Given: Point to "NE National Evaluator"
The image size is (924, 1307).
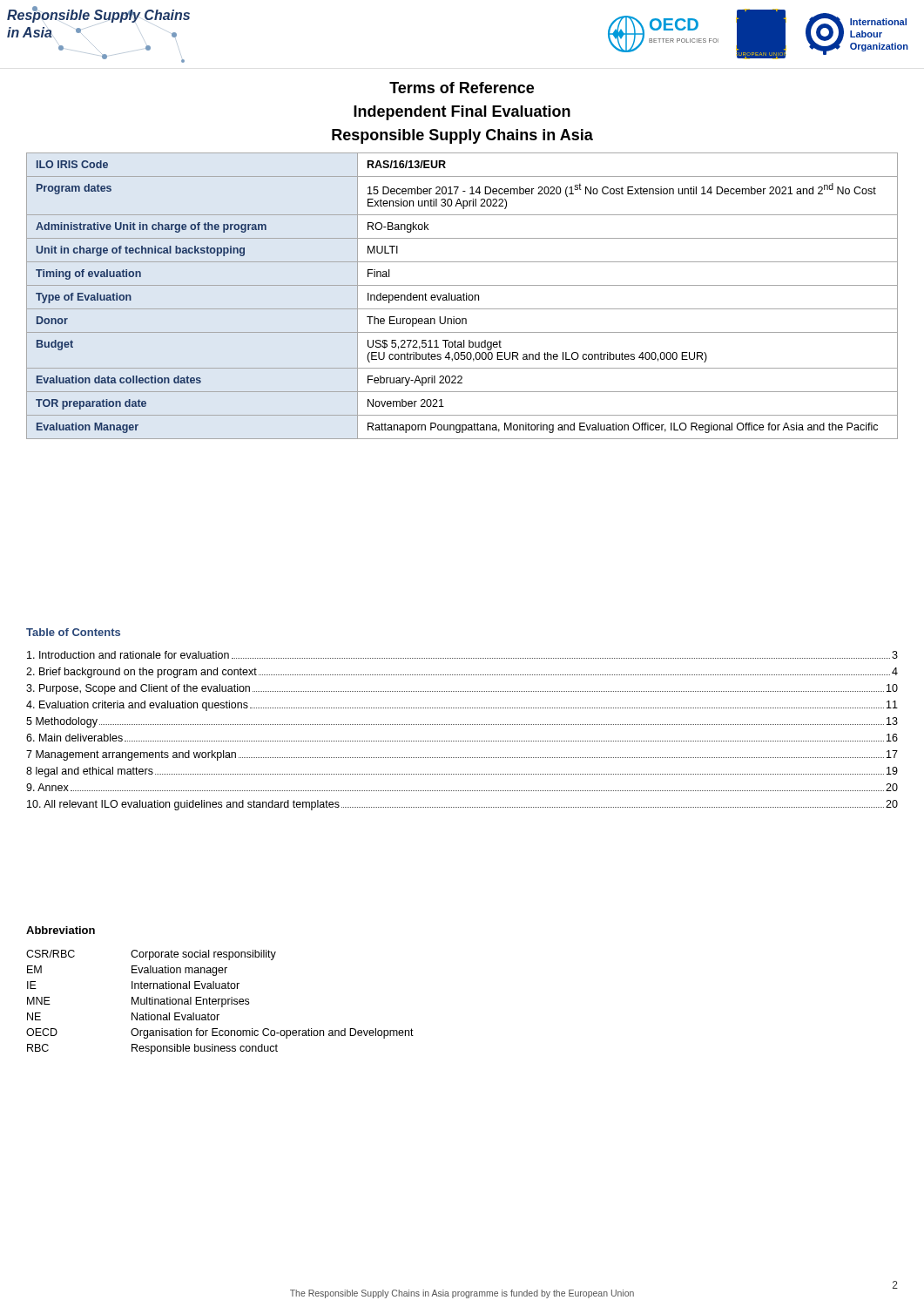Looking at the screenshot, I should pyautogui.click(x=220, y=1017).
